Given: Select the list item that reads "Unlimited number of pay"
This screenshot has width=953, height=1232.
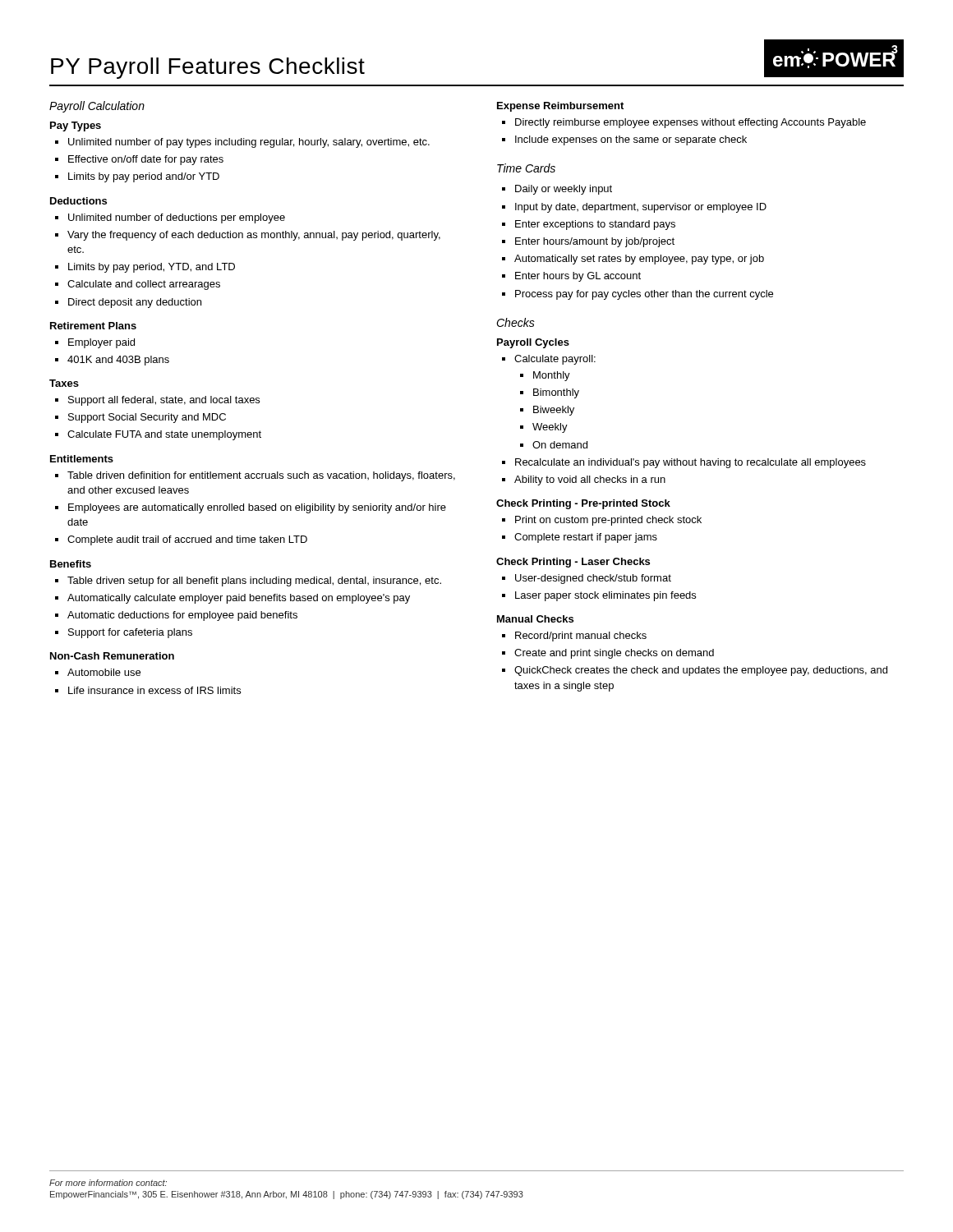Looking at the screenshot, I should tap(249, 142).
